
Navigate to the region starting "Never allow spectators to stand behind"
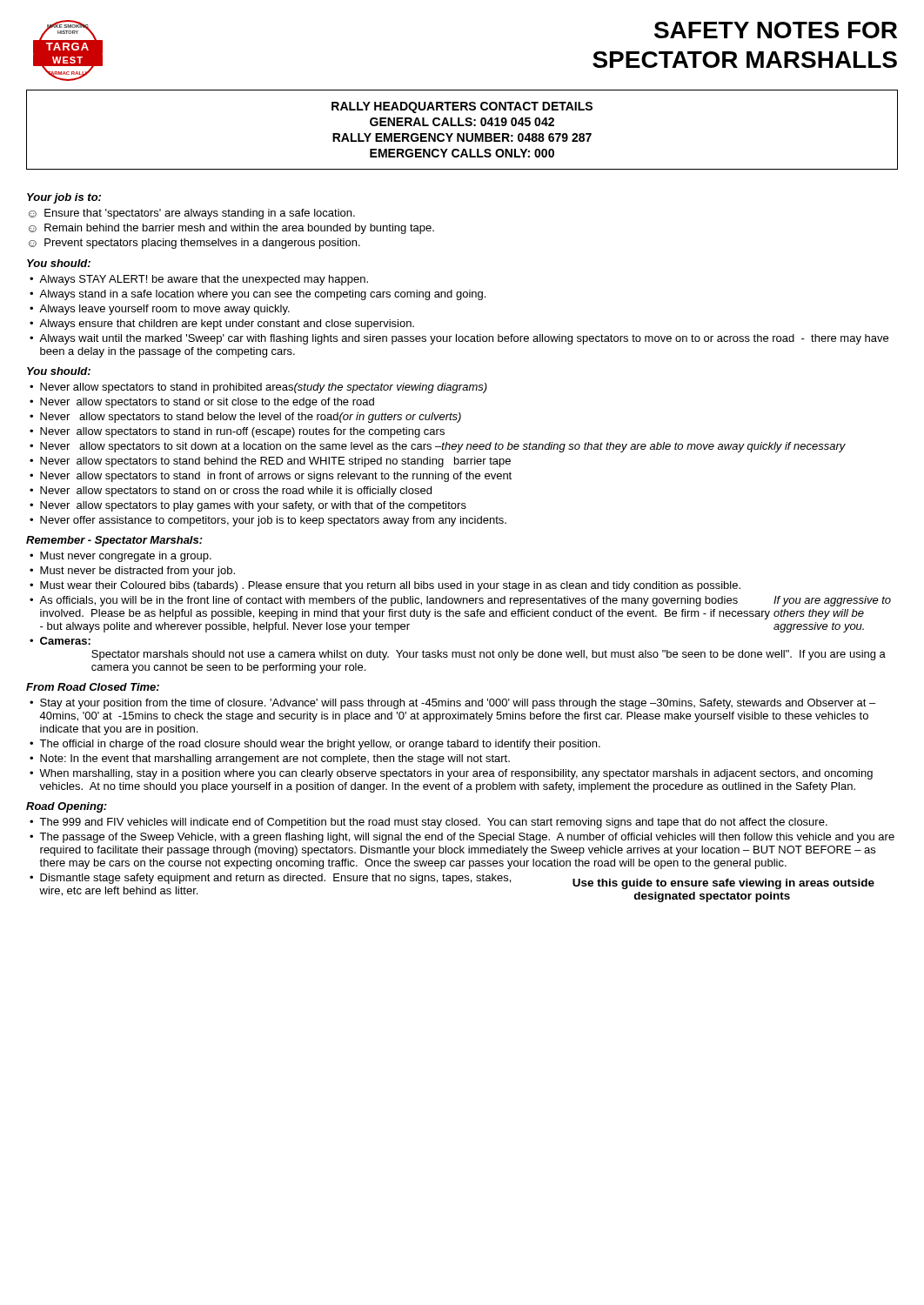(x=275, y=461)
